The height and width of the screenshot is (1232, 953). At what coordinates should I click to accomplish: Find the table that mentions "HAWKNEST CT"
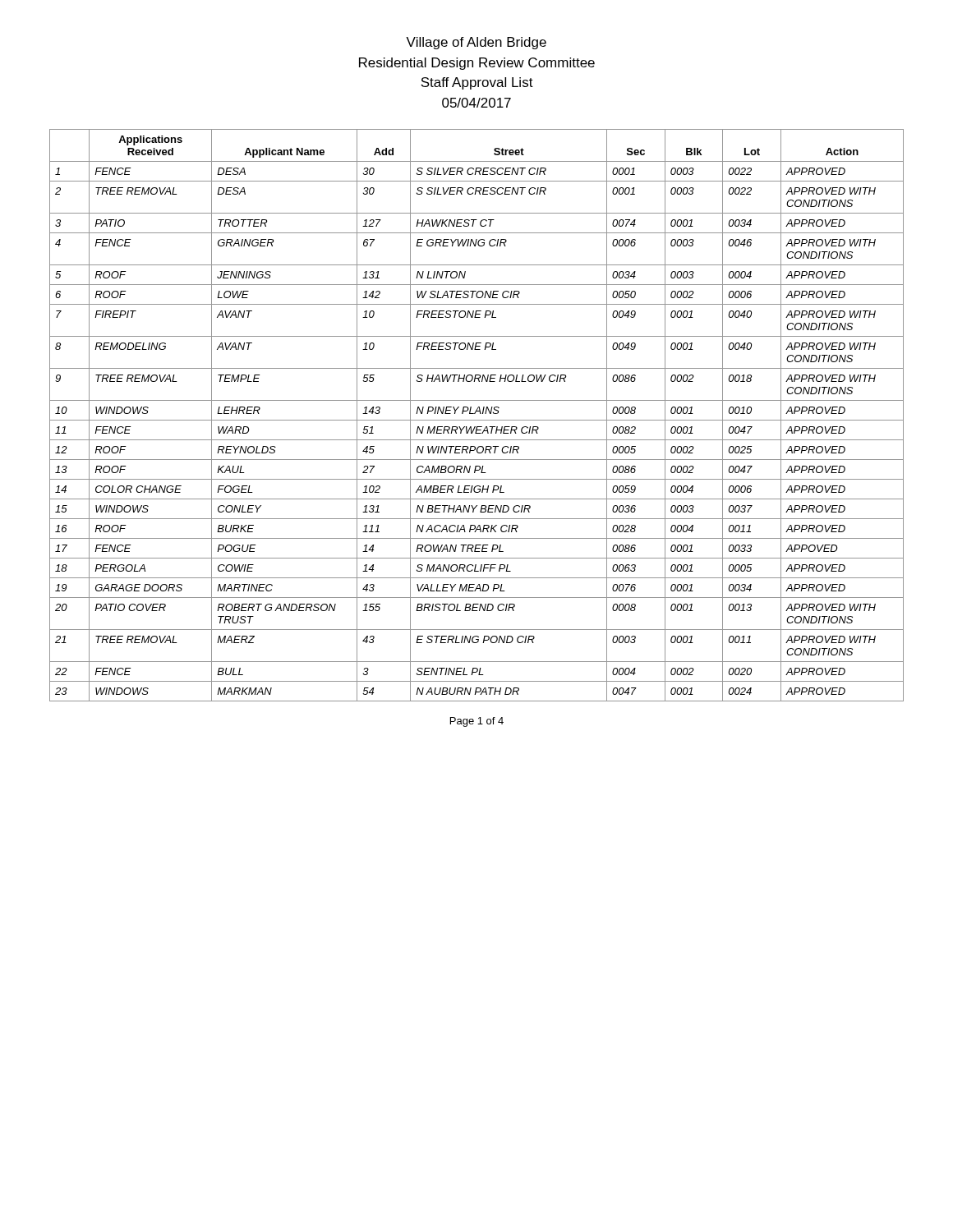pyautogui.click(x=476, y=415)
